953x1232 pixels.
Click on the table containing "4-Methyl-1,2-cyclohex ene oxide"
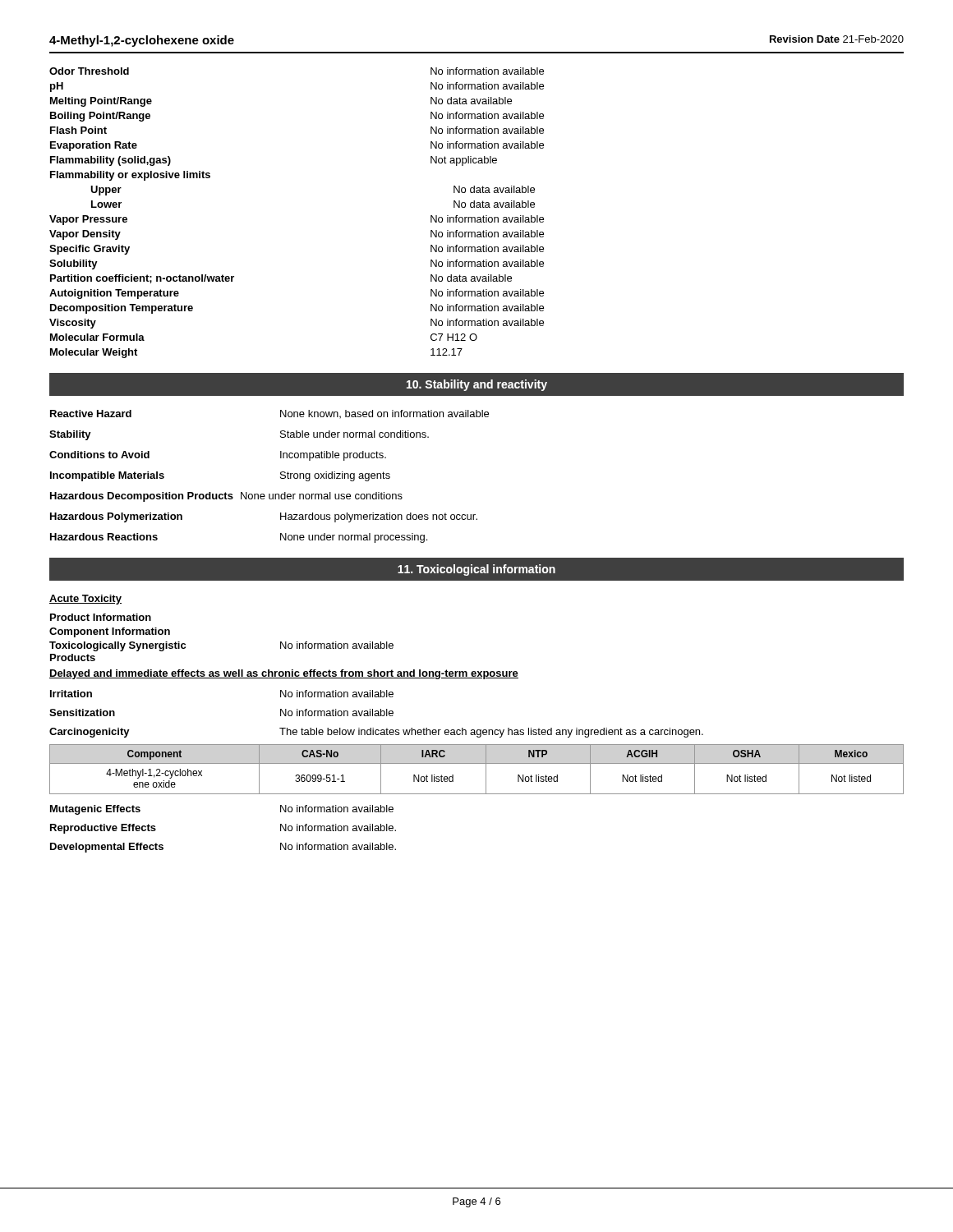pyautogui.click(x=476, y=769)
